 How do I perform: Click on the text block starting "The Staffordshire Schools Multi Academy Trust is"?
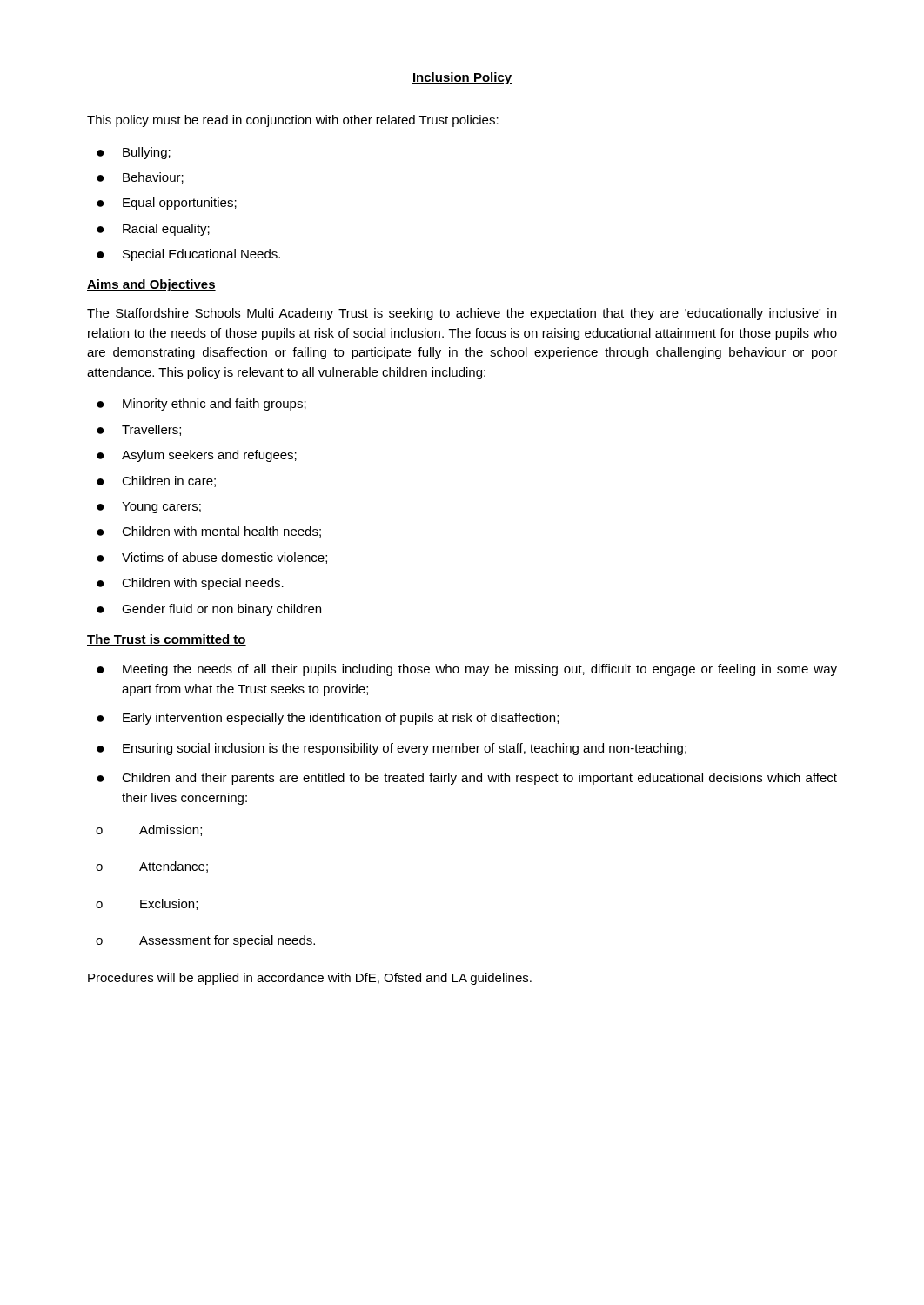(462, 342)
